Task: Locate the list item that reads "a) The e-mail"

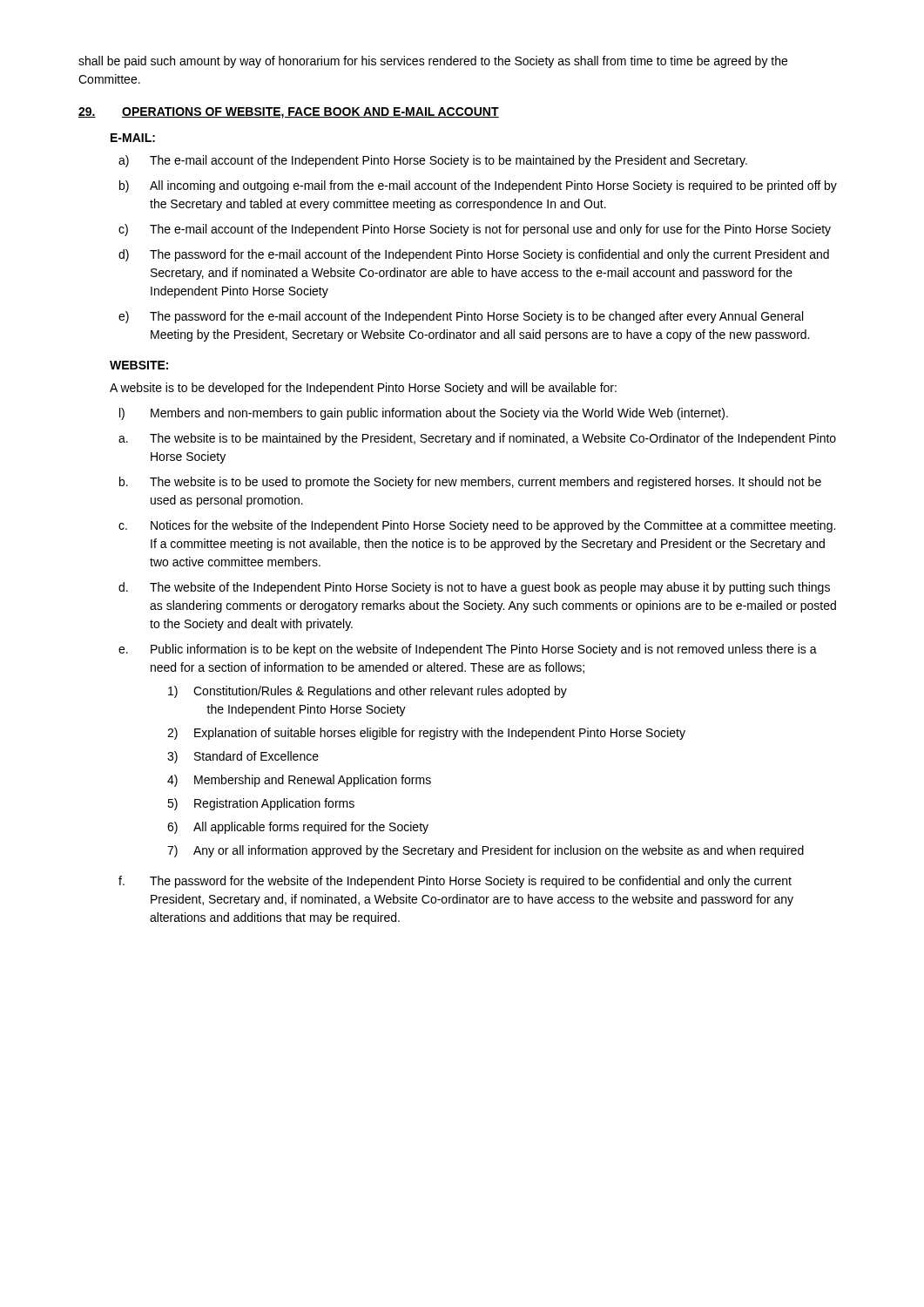Action: tap(478, 161)
